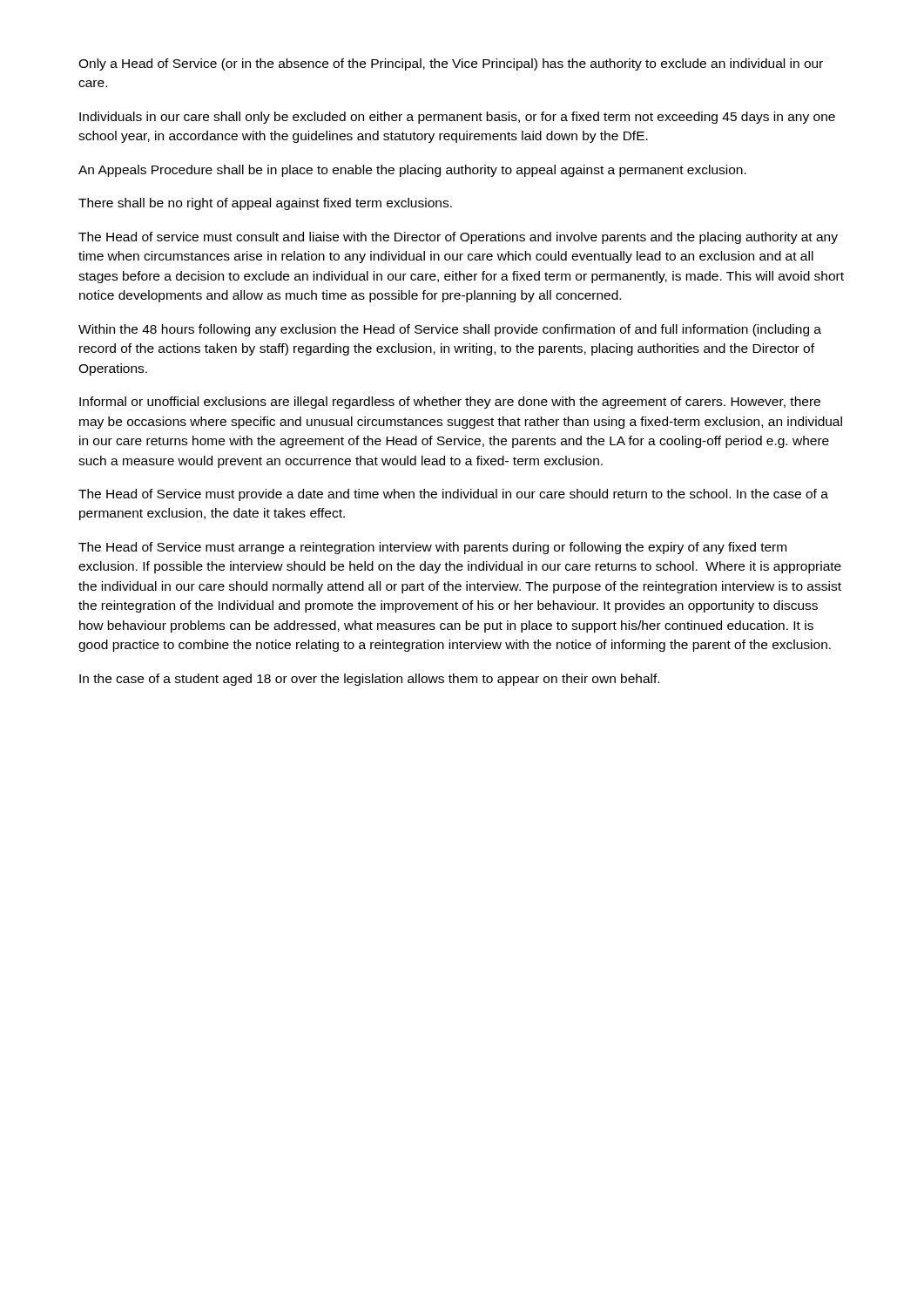
Task: Locate the block starting "Informal or unofficial"
Action: tap(461, 431)
